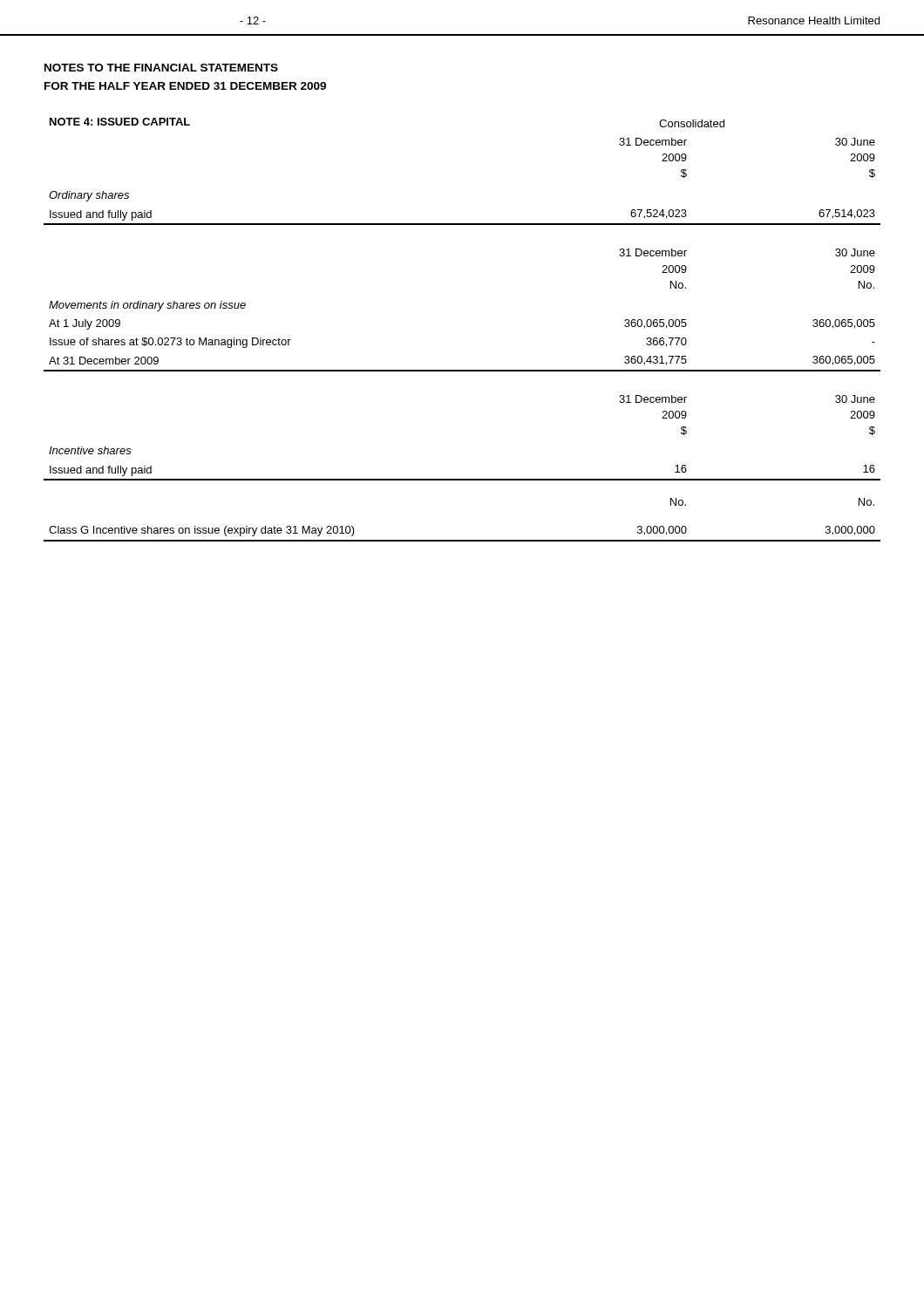924x1308 pixels.
Task: Click a table
Action: click(462, 327)
